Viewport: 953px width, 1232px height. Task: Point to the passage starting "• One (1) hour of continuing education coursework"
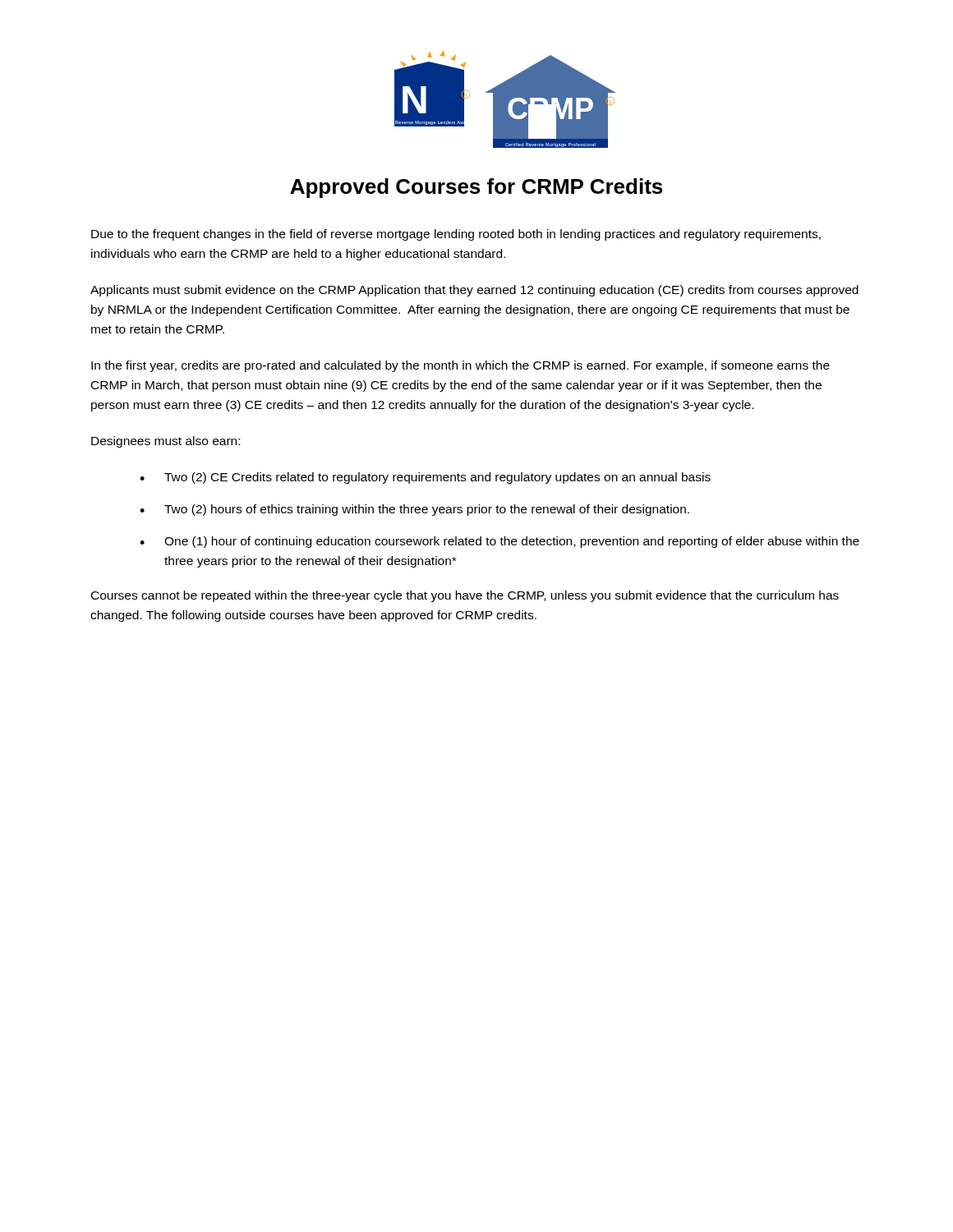501,551
